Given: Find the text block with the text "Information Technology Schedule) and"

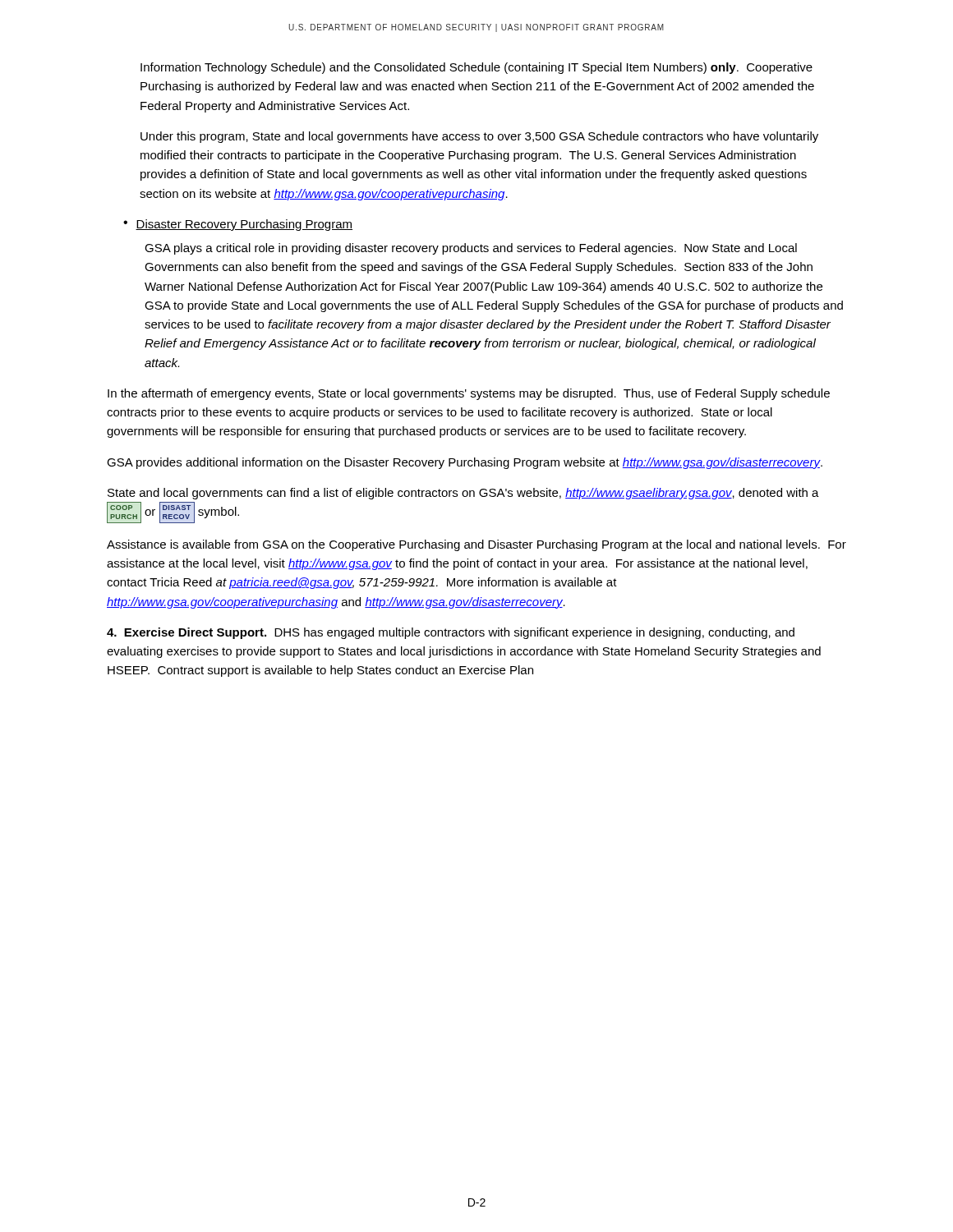Looking at the screenshot, I should pos(477,86).
